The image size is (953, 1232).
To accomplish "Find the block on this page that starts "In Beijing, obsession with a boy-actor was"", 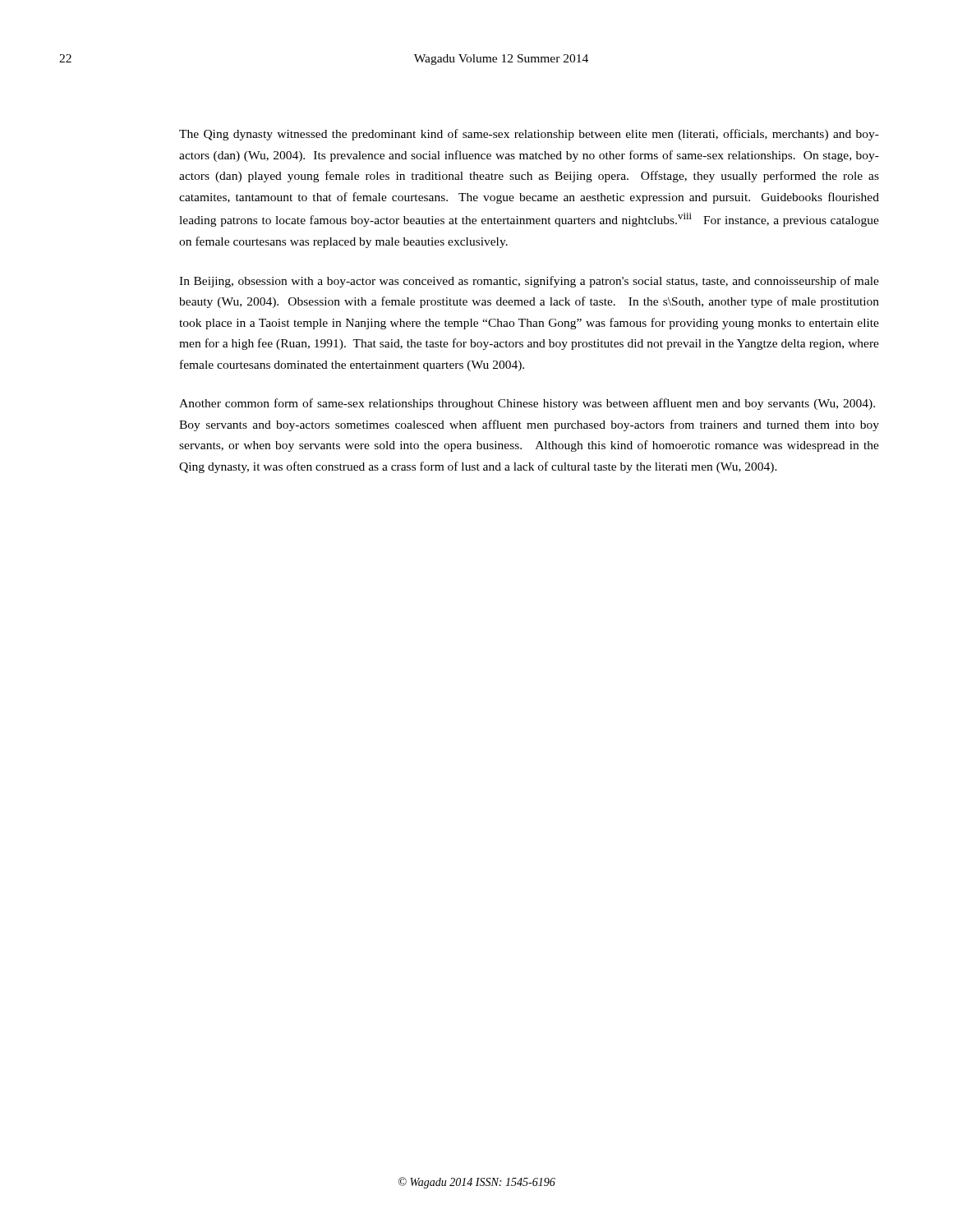I will tap(529, 322).
